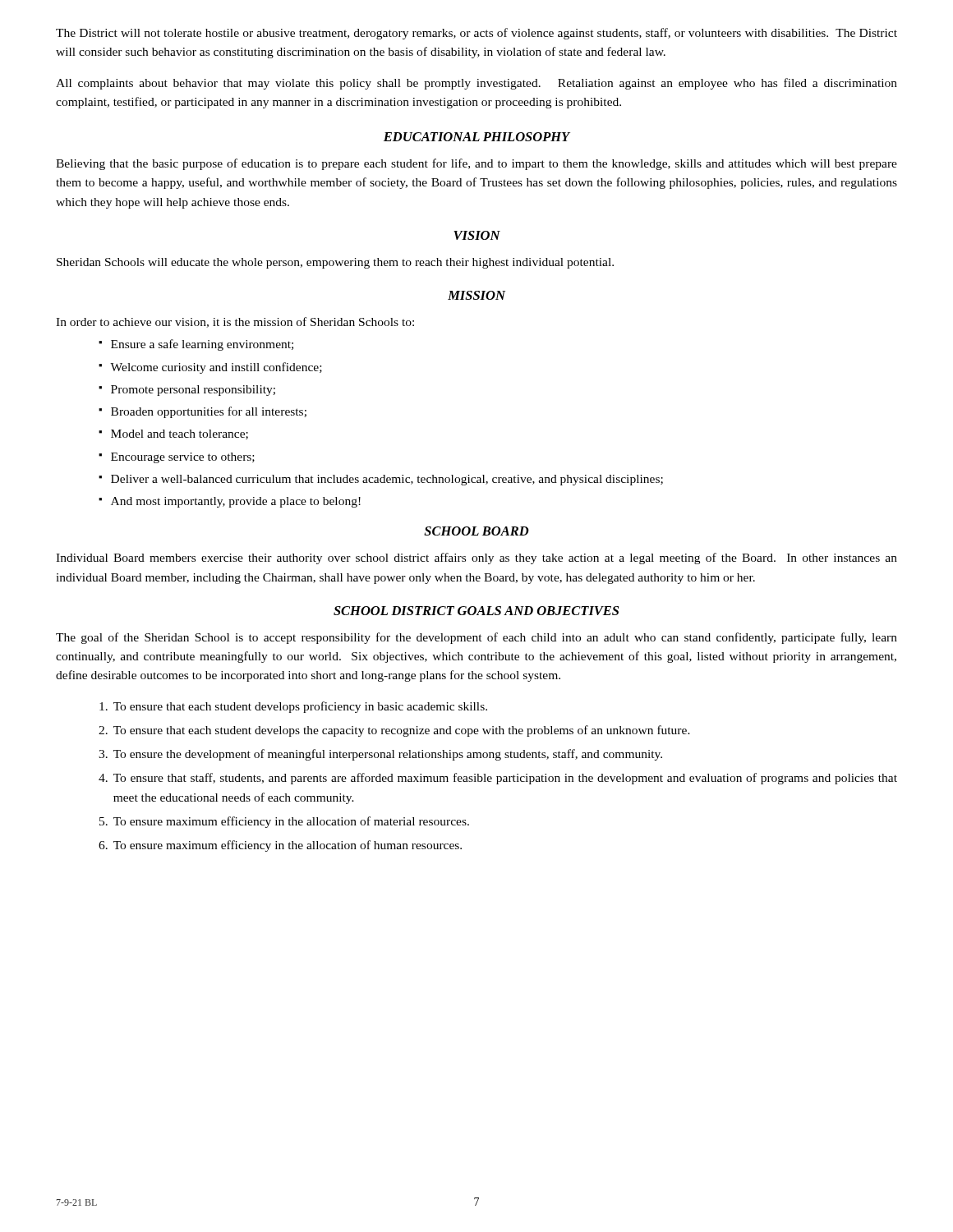
Task: Select the list item that reads "▪Model and teach tolerance;"
Action: (x=174, y=434)
